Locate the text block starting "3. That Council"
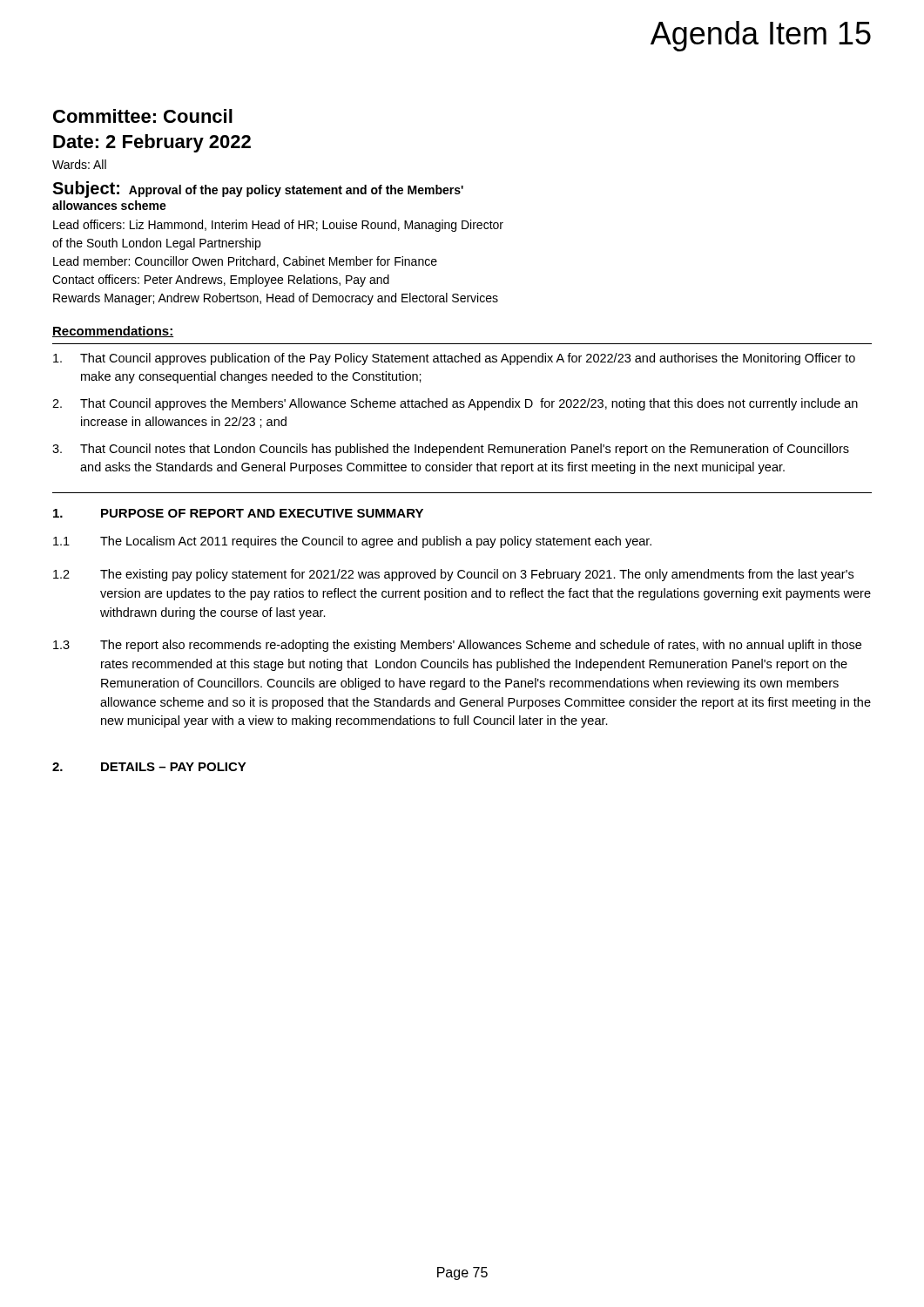This screenshot has width=924, height=1307. pyautogui.click(x=462, y=459)
